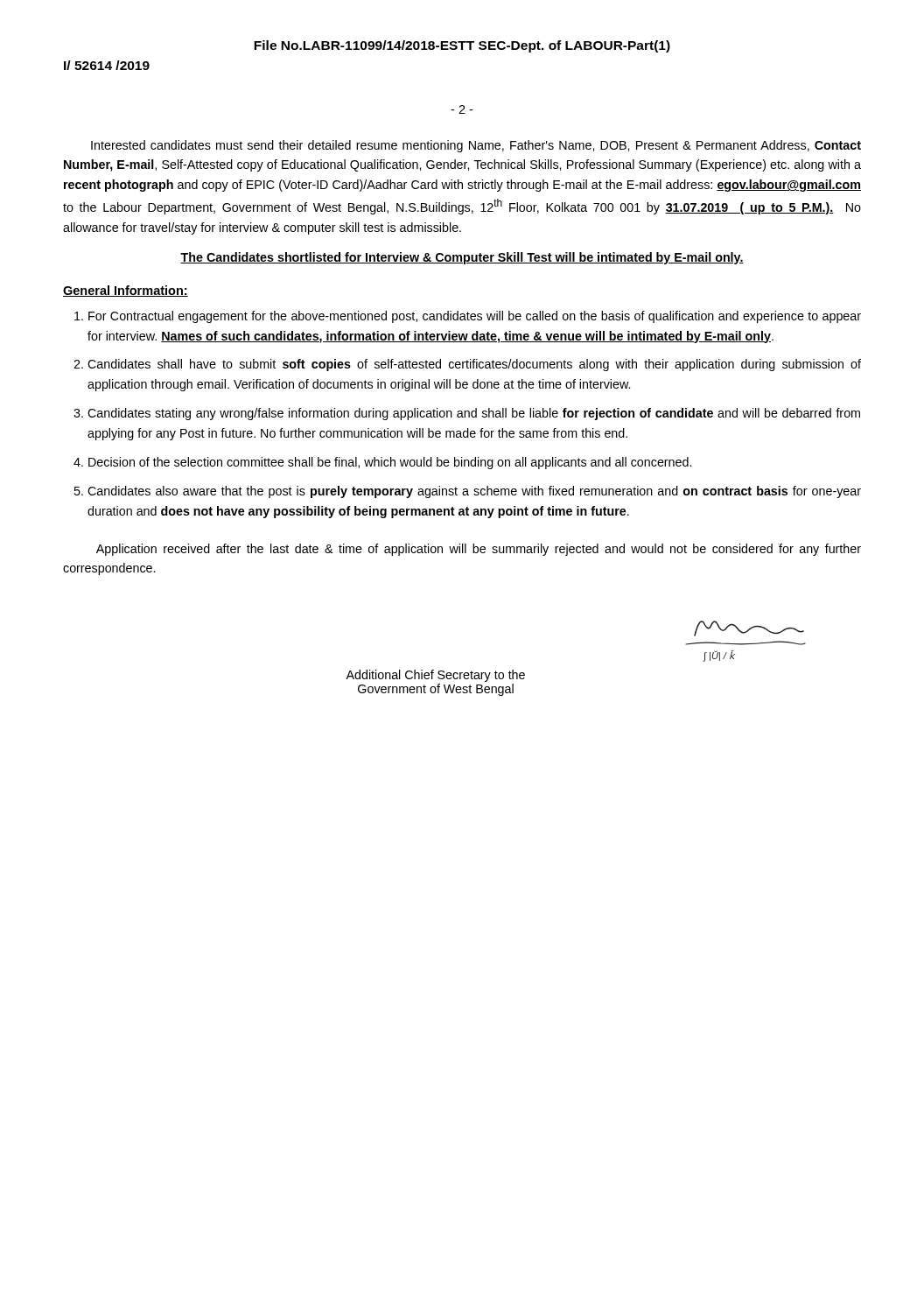Click on the text starting "Candidates shall have to submit soft"
This screenshot has height=1313, width=924.
point(474,375)
